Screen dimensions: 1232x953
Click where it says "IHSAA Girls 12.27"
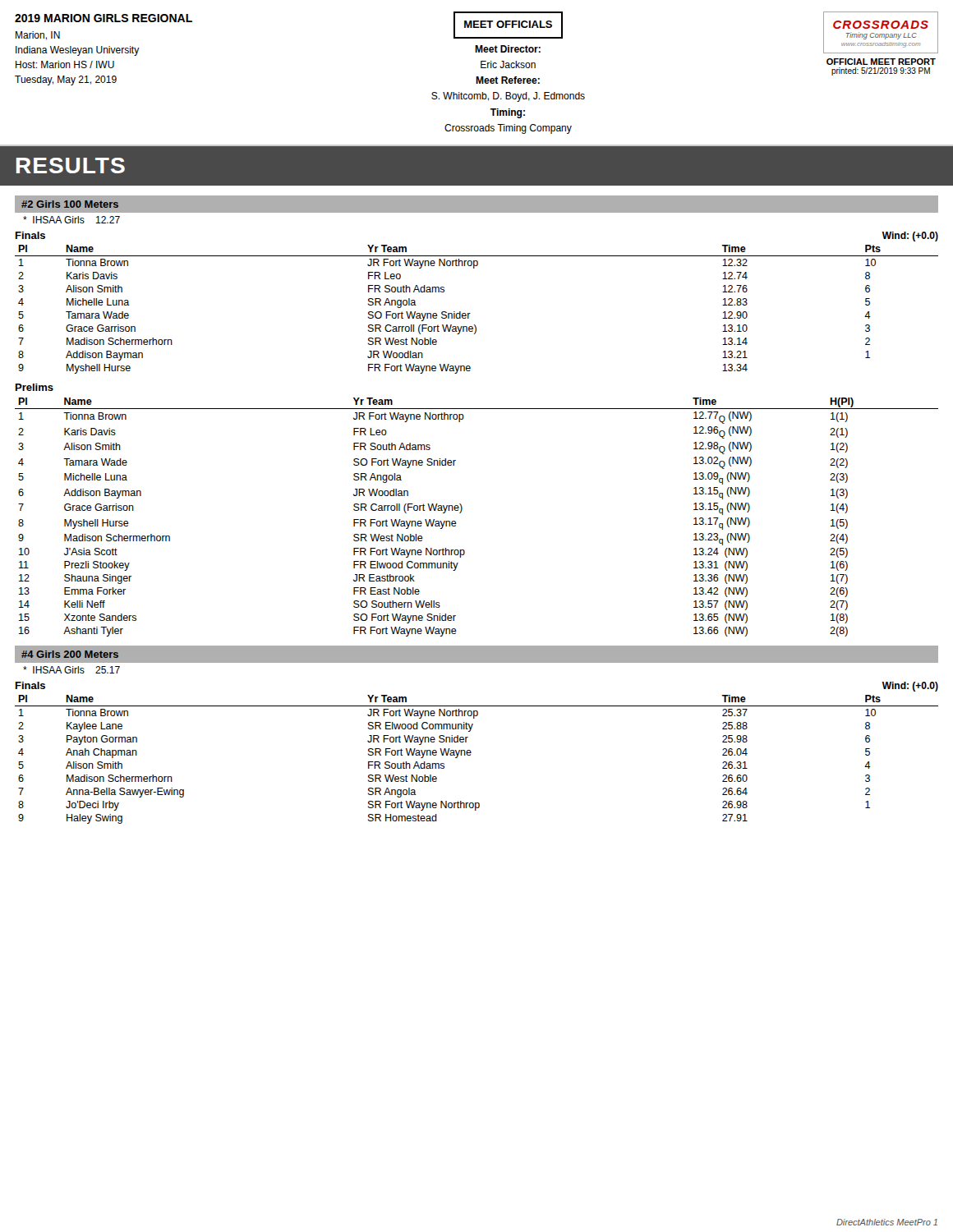(x=71, y=220)
